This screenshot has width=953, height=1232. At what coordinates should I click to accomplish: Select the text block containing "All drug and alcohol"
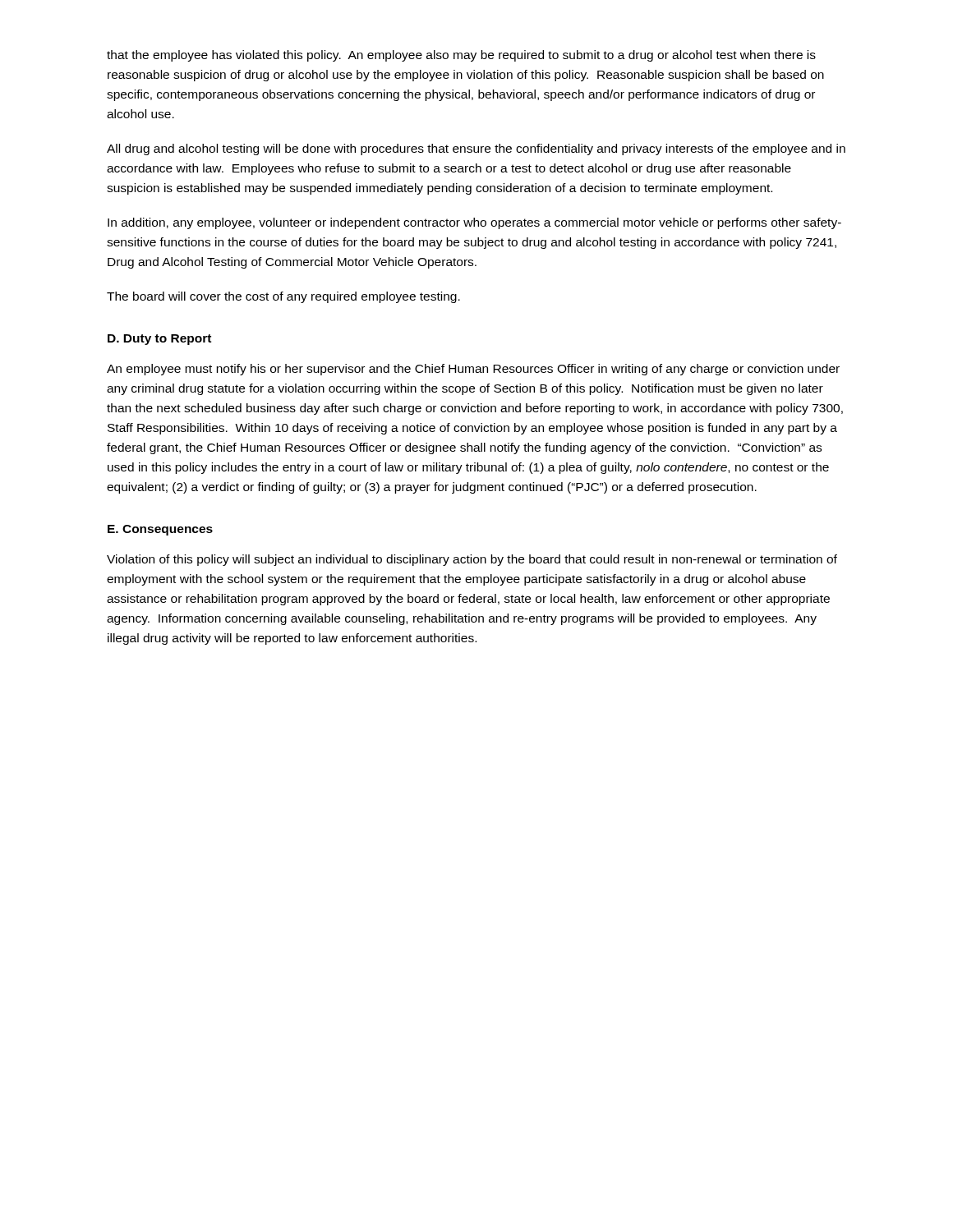pos(476,168)
